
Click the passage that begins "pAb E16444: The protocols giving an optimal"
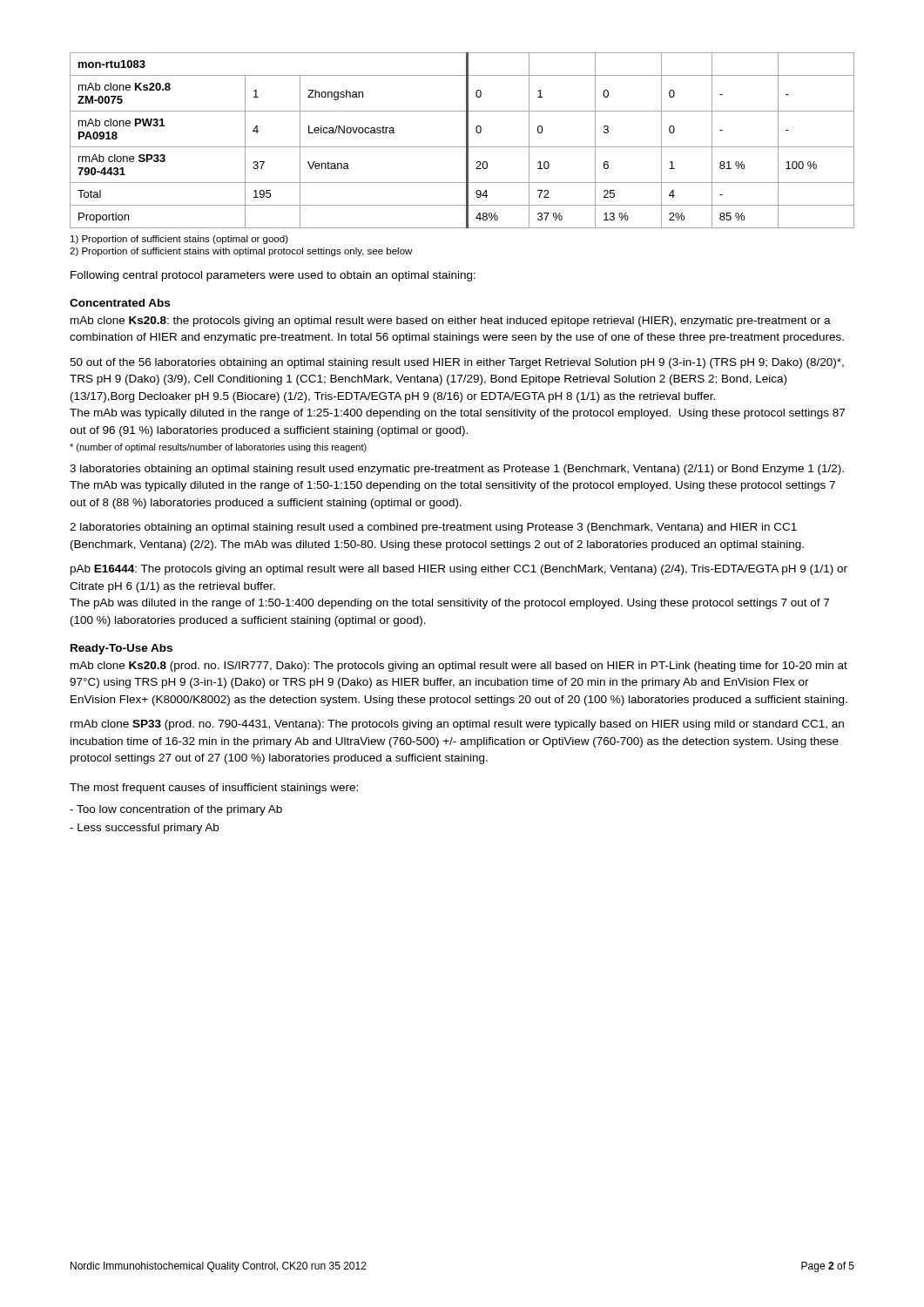point(458,594)
